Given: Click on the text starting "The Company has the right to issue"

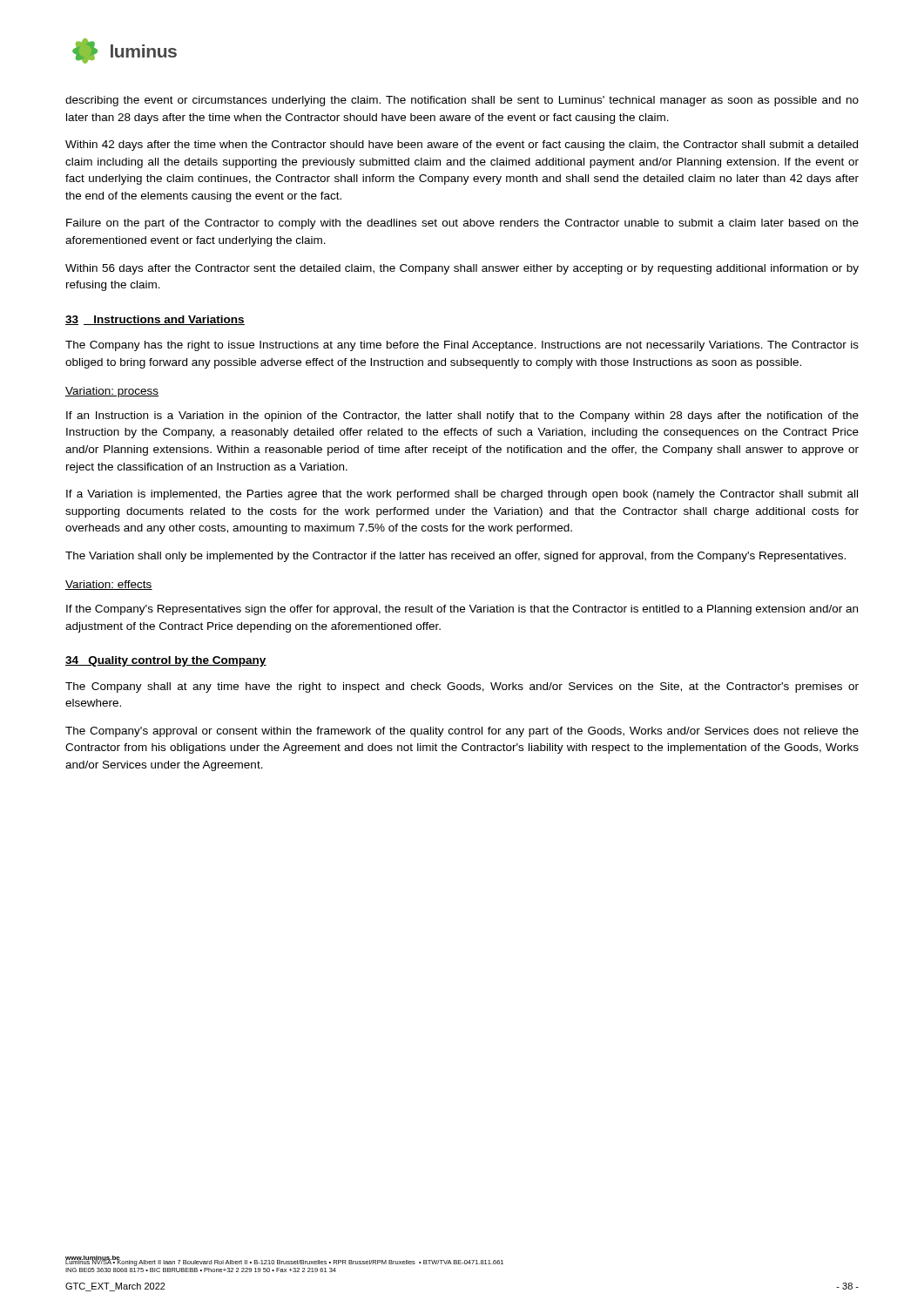Looking at the screenshot, I should tap(462, 354).
